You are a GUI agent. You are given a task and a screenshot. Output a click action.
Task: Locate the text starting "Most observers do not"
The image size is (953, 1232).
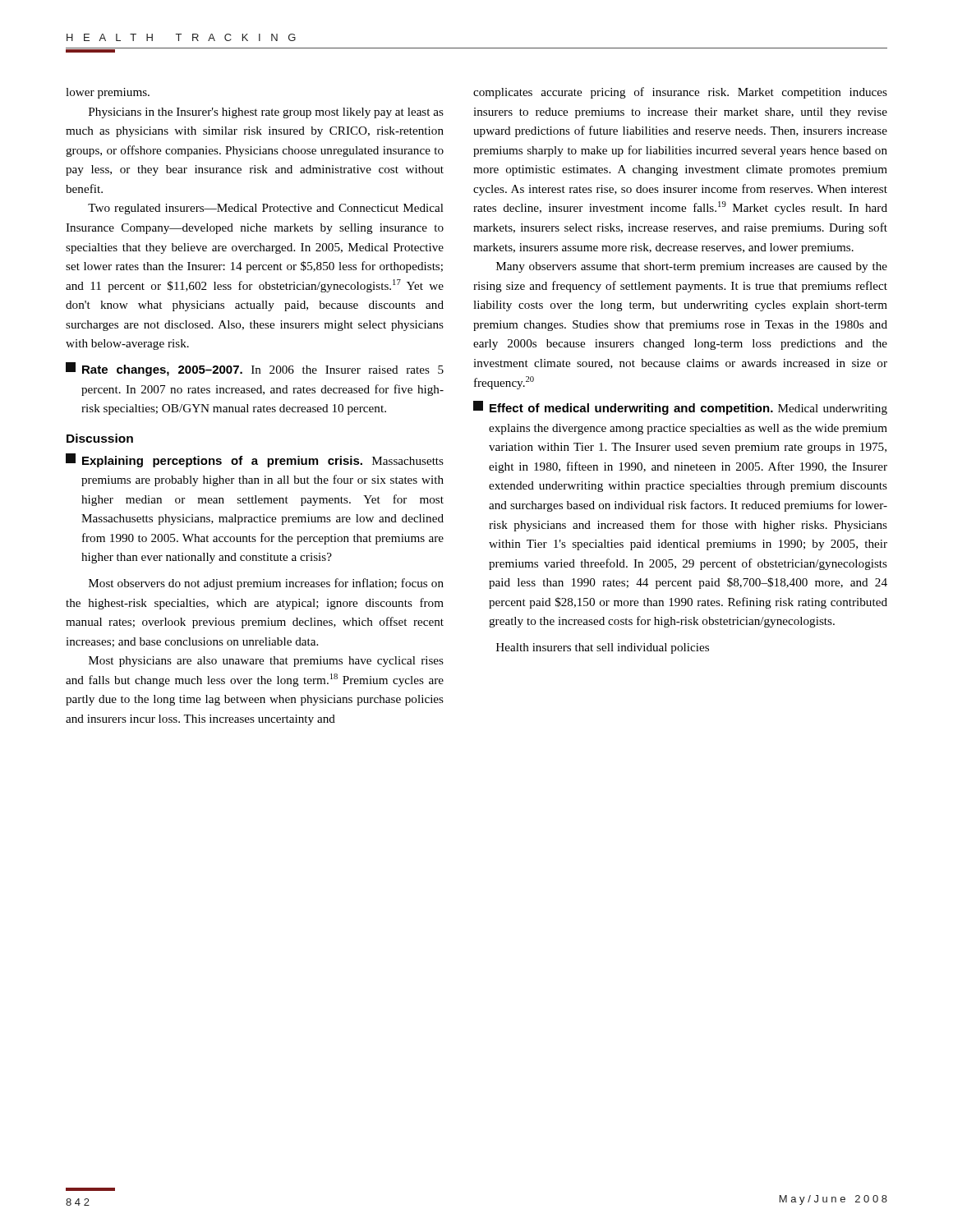[x=255, y=651]
